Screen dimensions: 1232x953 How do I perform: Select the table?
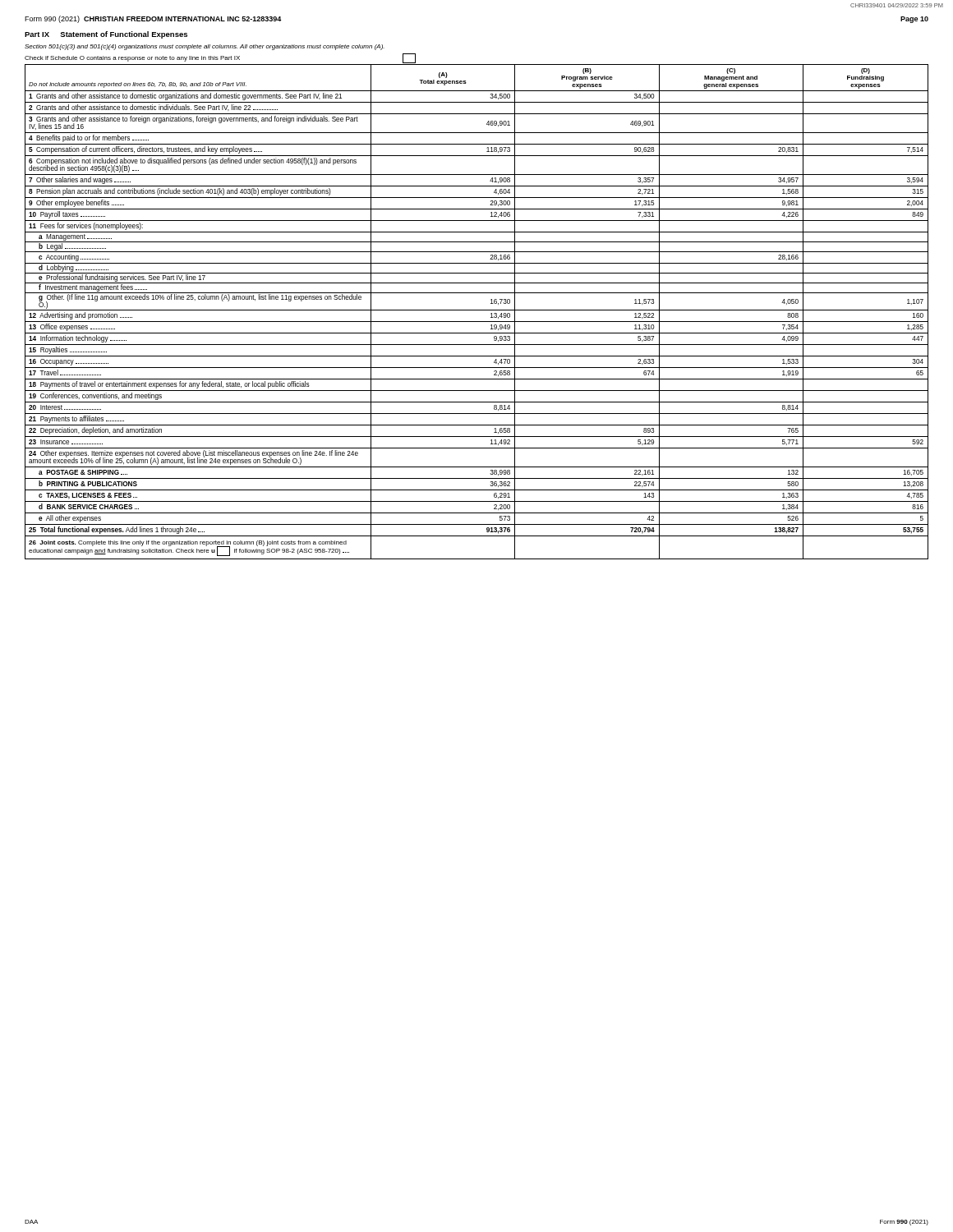tap(476, 312)
